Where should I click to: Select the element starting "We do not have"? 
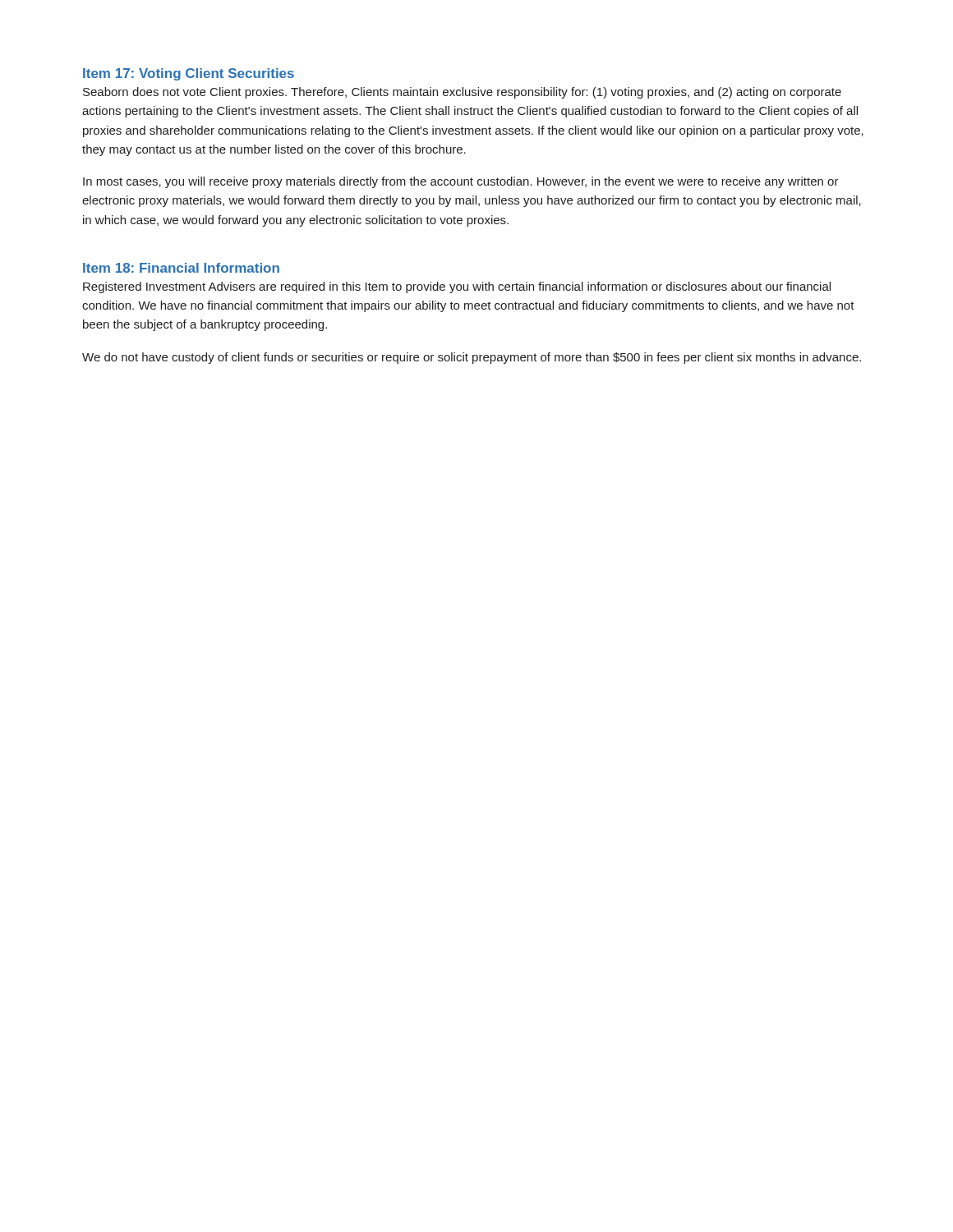[x=472, y=356]
